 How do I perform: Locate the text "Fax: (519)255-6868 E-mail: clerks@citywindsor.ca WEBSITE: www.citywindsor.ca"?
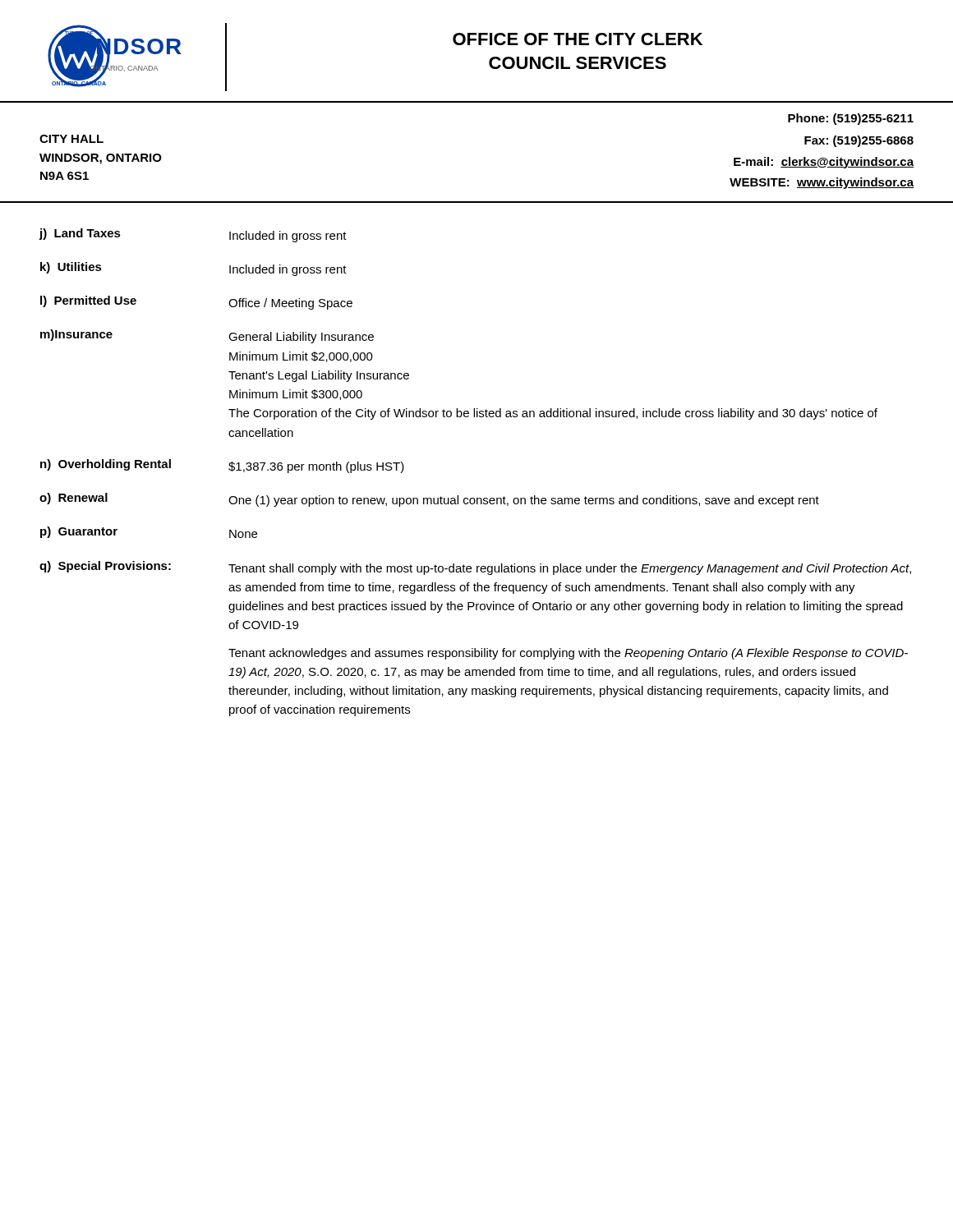pyautogui.click(x=822, y=161)
